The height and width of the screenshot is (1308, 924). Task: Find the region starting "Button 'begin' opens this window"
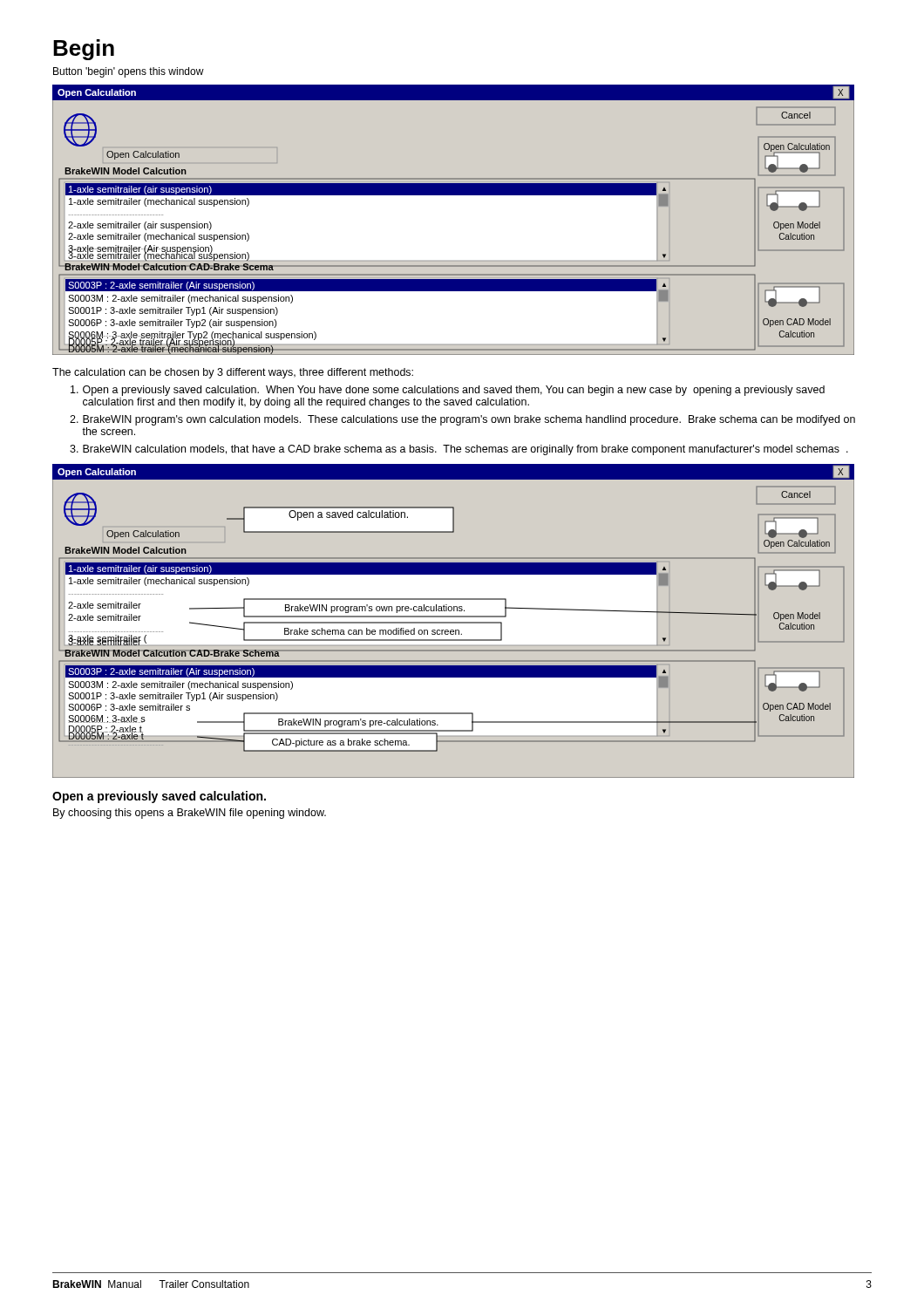click(128, 71)
